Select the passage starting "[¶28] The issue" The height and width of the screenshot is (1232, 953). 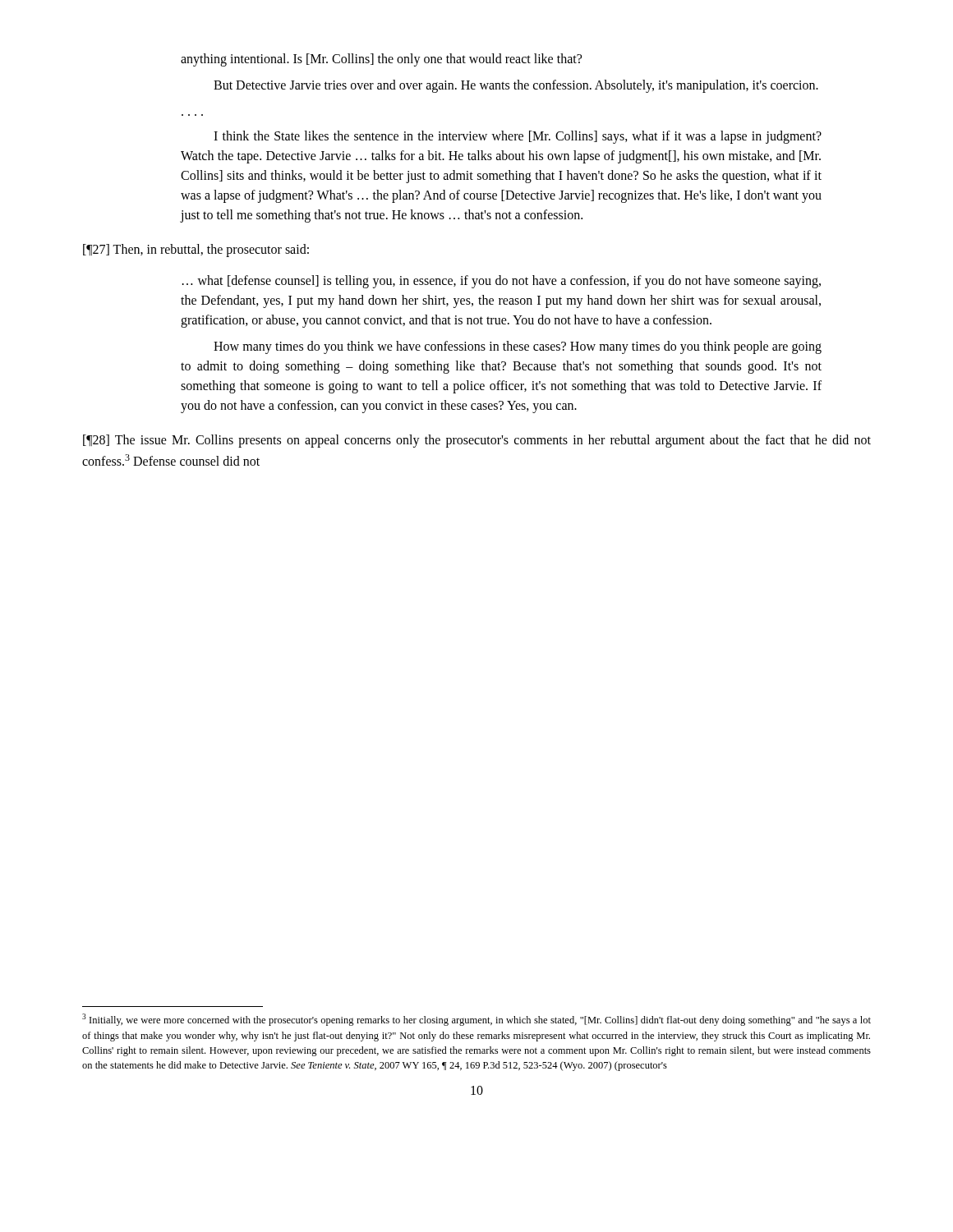click(476, 451)
